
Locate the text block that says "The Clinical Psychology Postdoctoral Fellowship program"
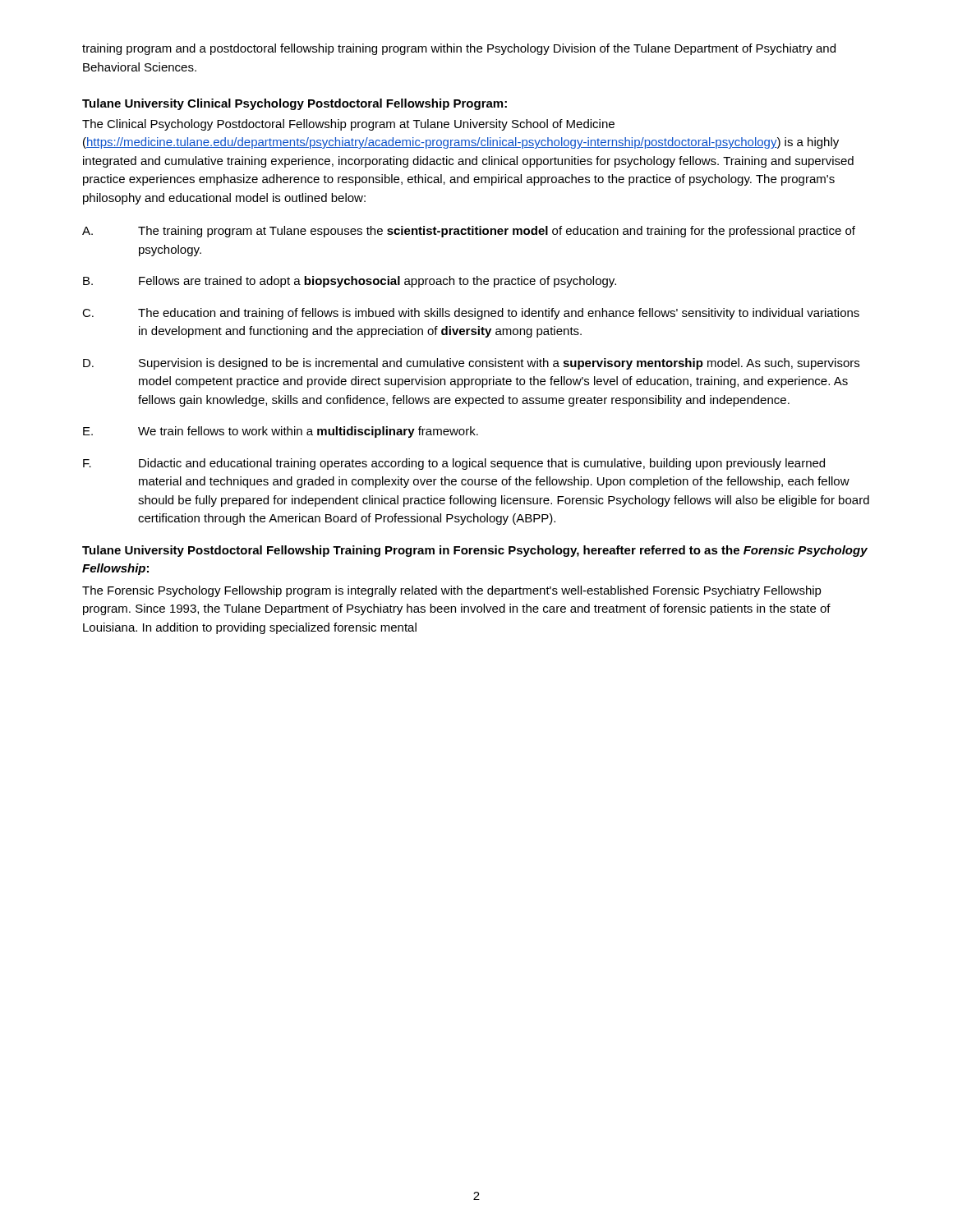click(468, 160)
